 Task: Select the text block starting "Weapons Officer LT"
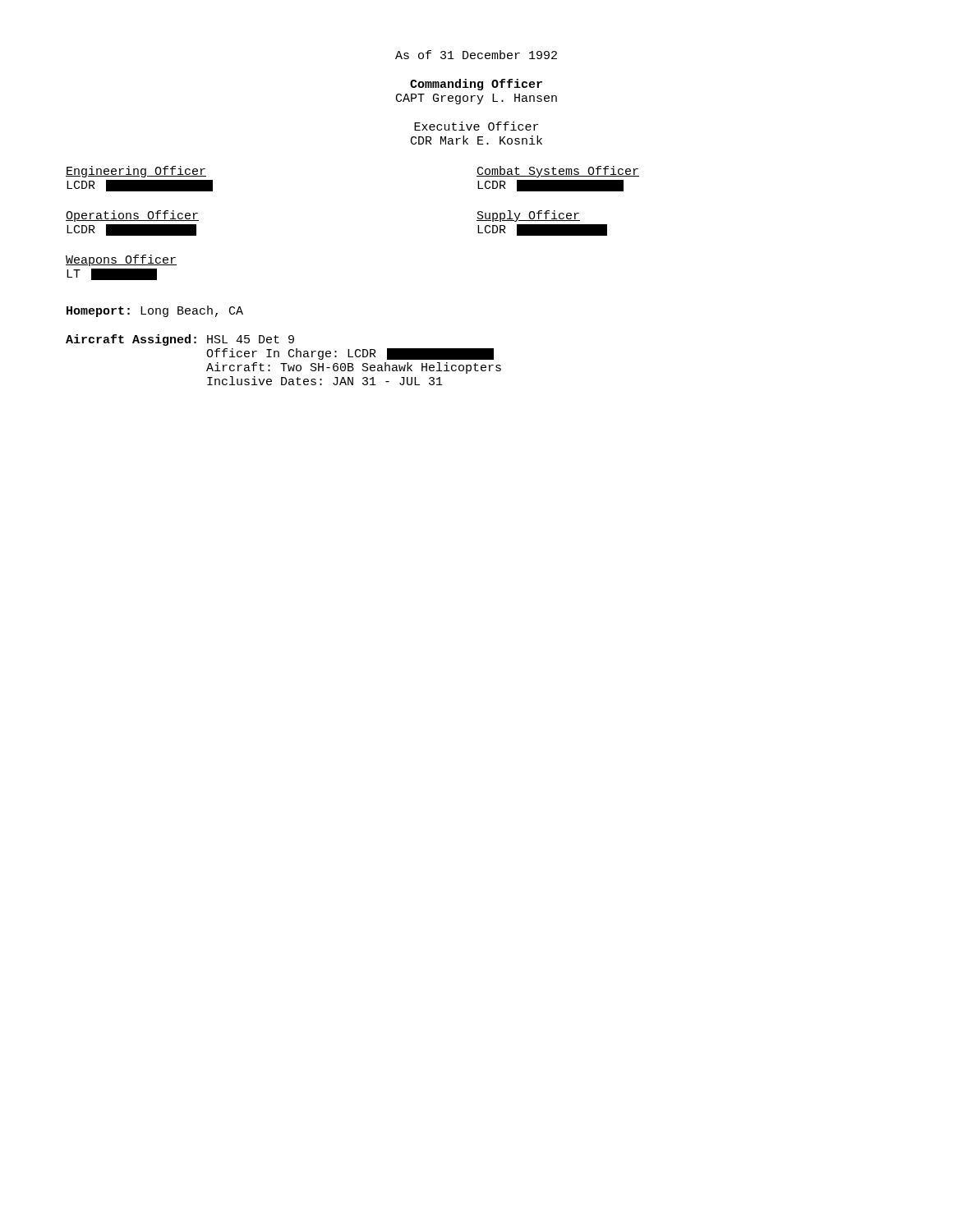(x=121, y=268)
